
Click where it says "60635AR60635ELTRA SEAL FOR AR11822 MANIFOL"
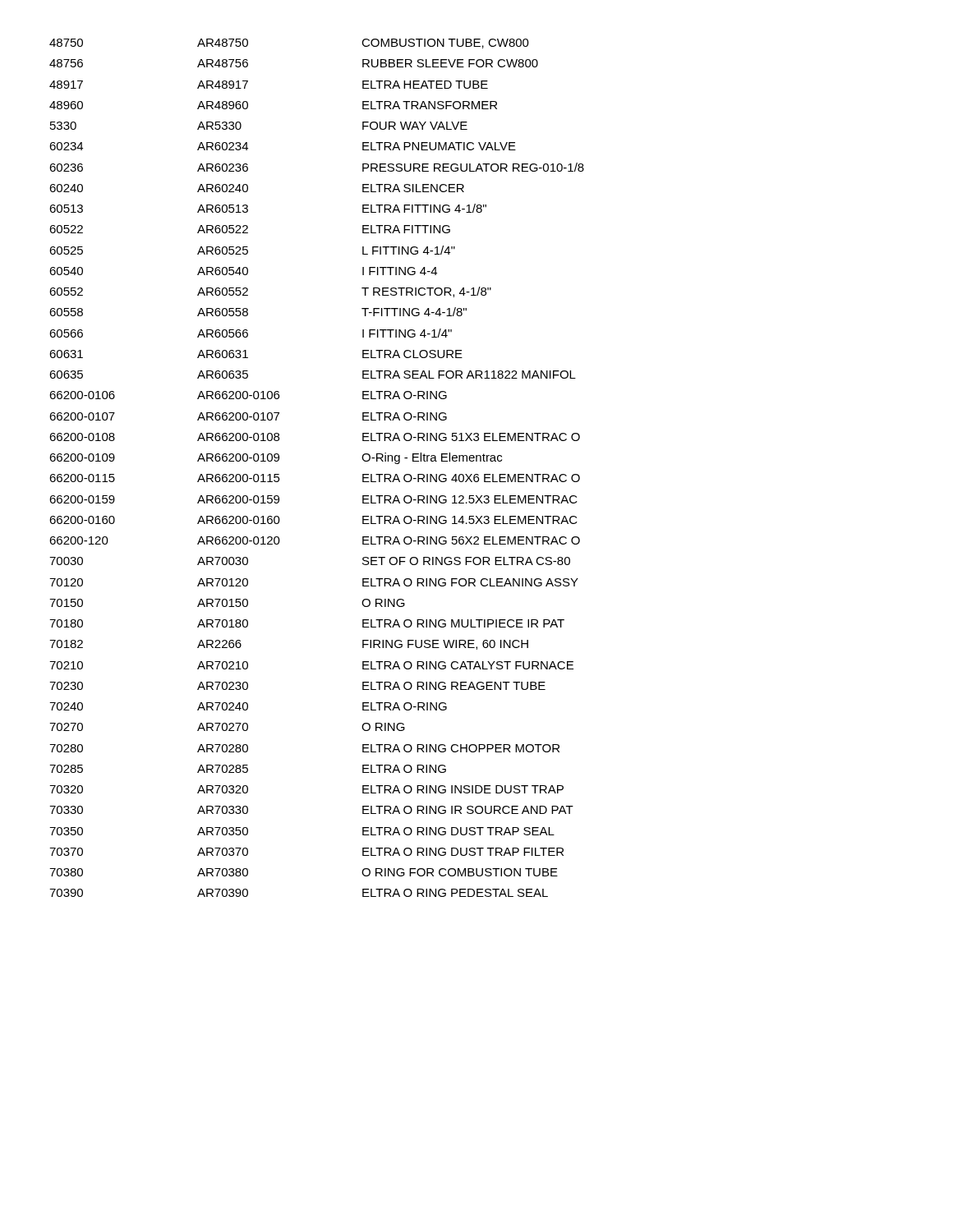tap(476, 374)
